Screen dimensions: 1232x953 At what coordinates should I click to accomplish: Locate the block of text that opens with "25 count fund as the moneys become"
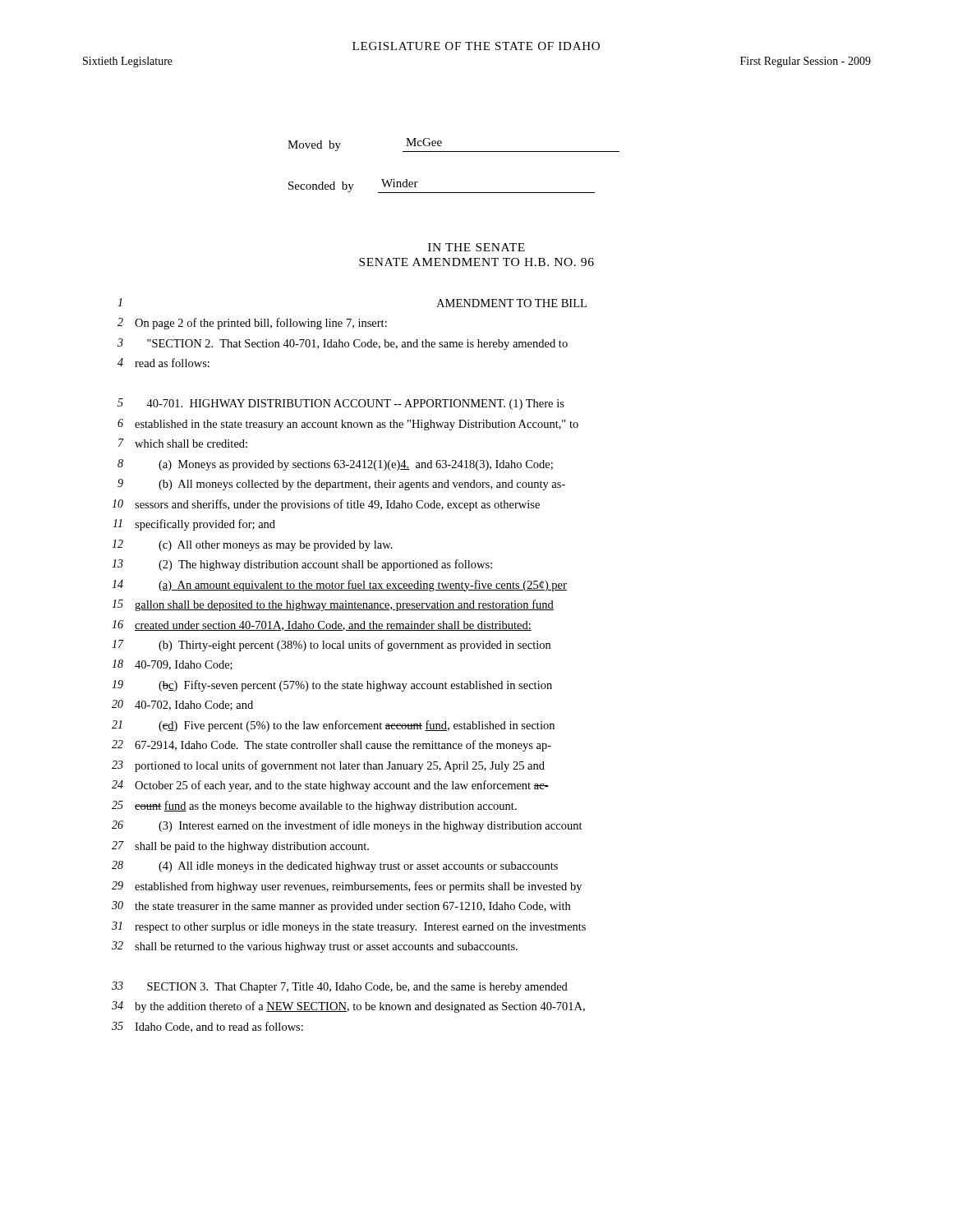tap(485, 806)
